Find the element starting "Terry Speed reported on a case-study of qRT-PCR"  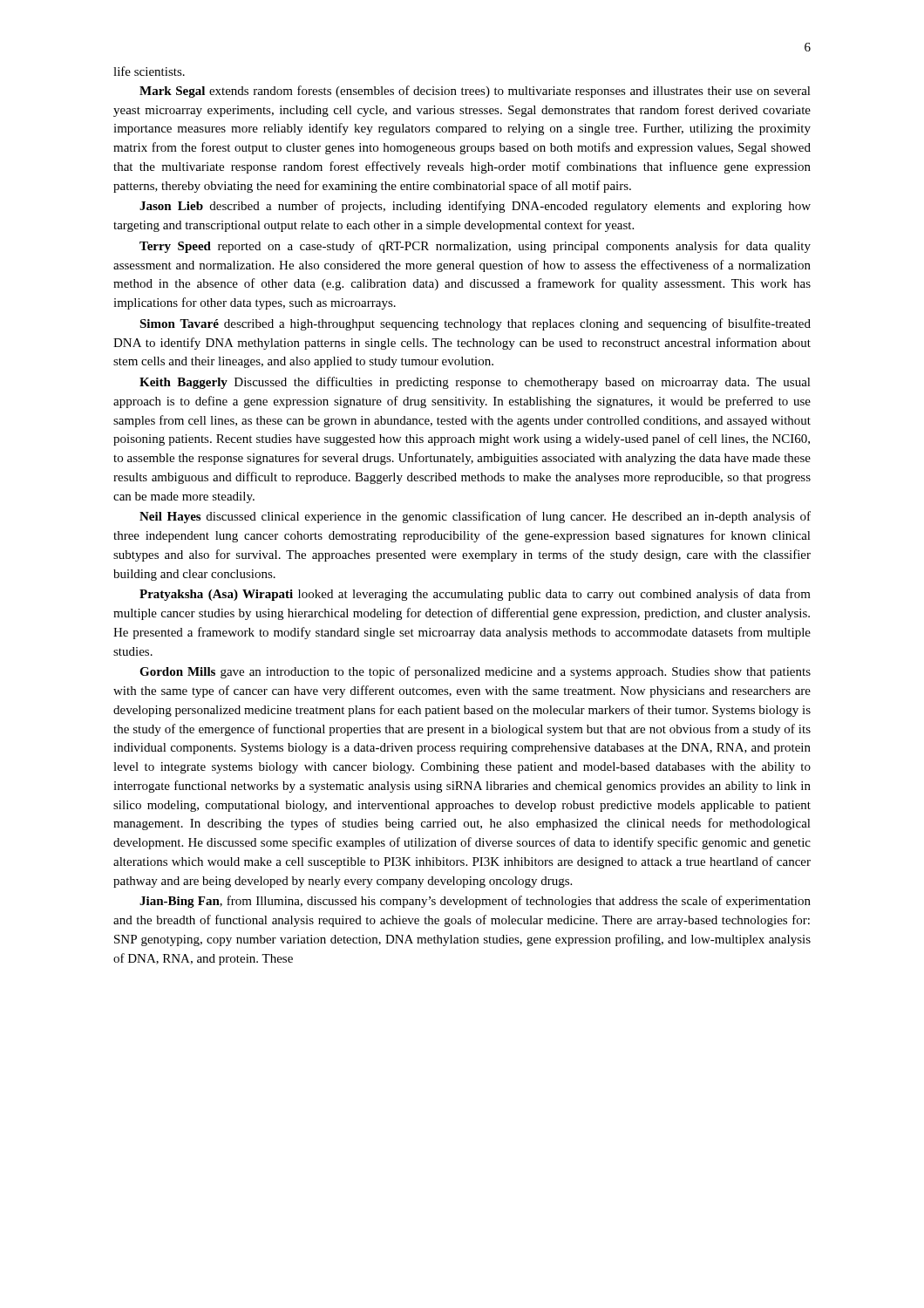click(462, 275)
